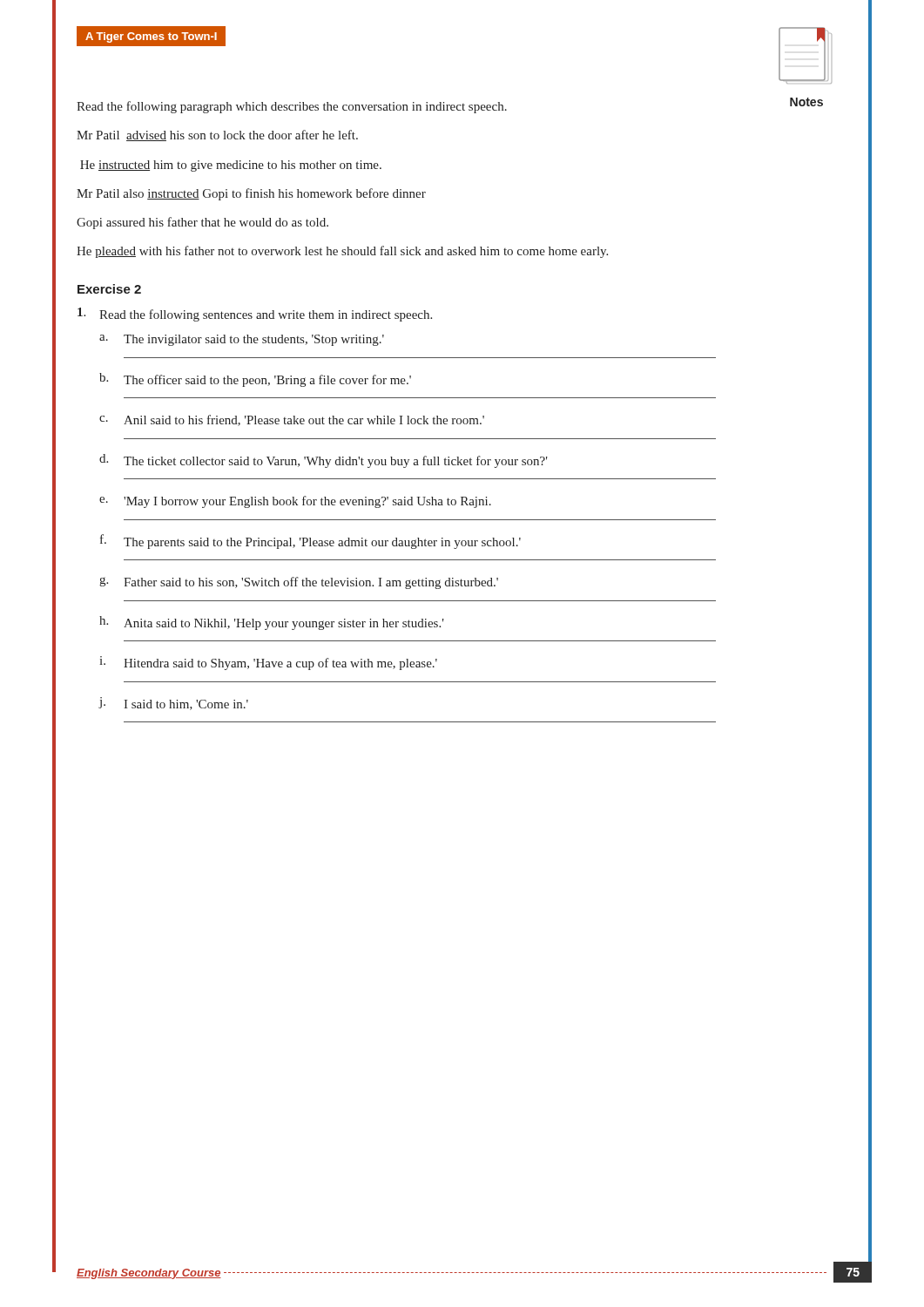
Task: Select the text starting "e. 'May I borrow your English book"
Action: point(428,506)
